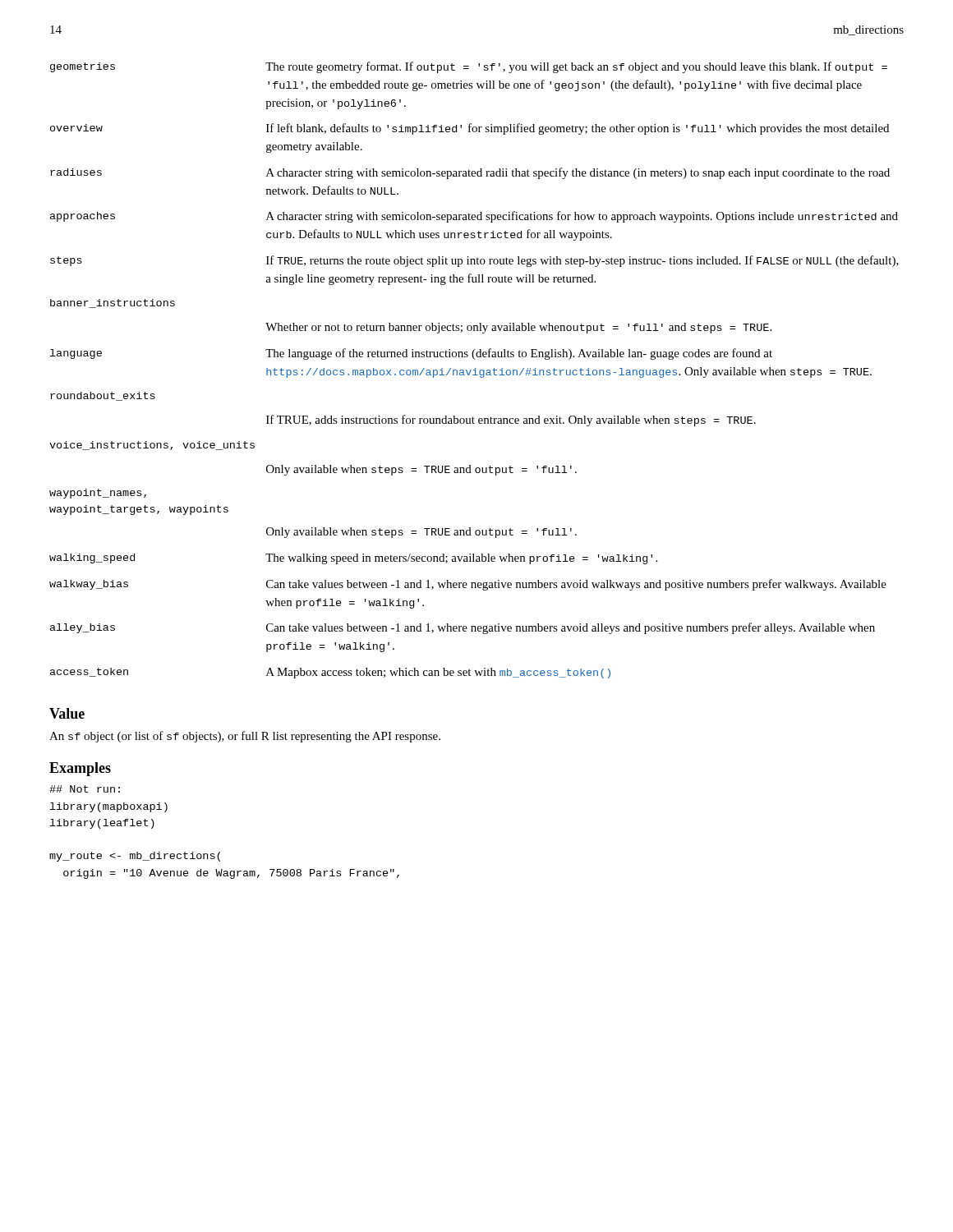The height and width of the screenshot is (1232, 953).
Task: Find the list item that says "steps If TRUE, returns the"
Action: click(x=476, y=271)
